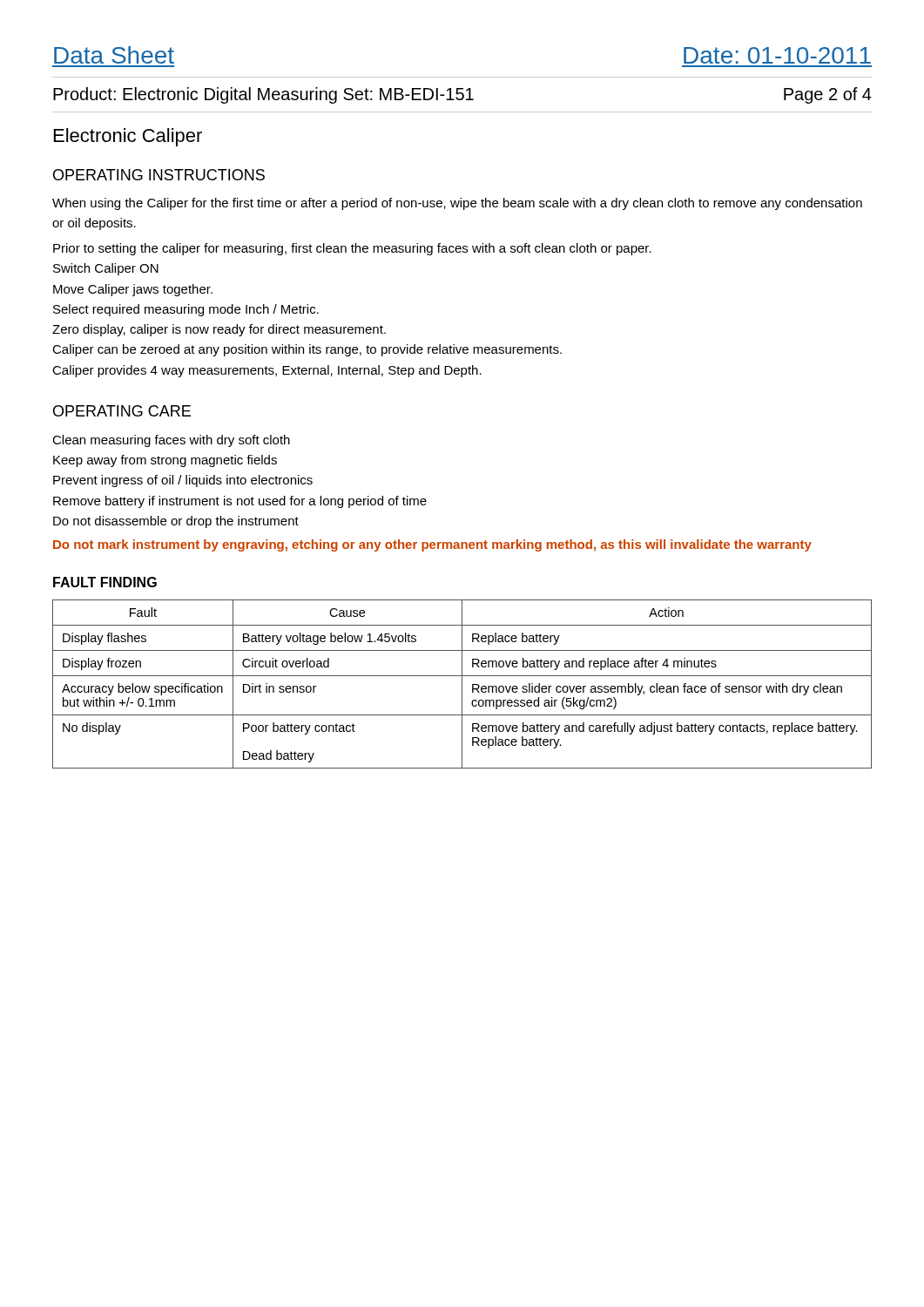
Task: Select the list item with the text "Zero display, caliper is now ready for direct"
Action: pyautogui.click(x=219, y=329)
